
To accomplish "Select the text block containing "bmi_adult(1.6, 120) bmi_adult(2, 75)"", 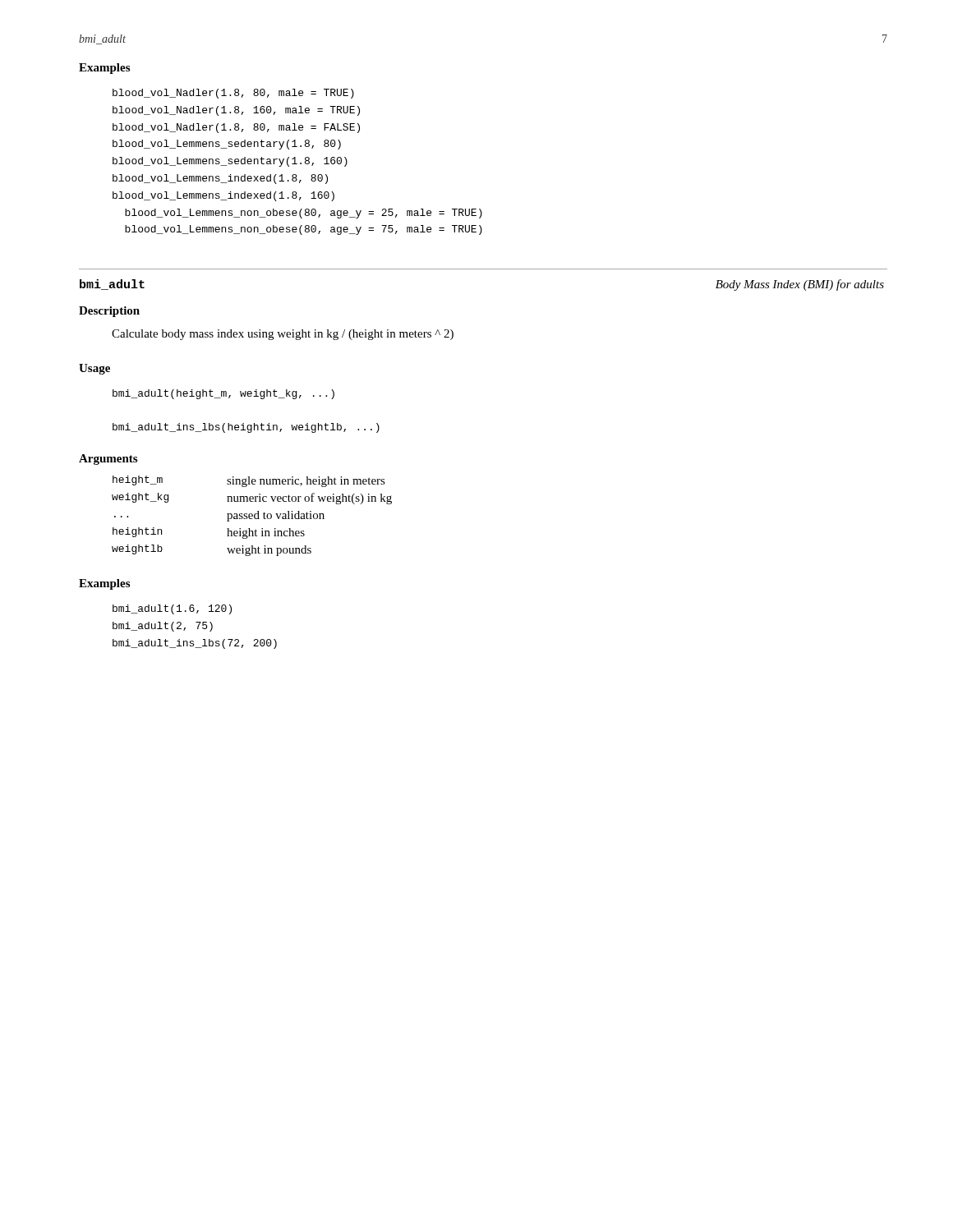I will coord(172,609).
